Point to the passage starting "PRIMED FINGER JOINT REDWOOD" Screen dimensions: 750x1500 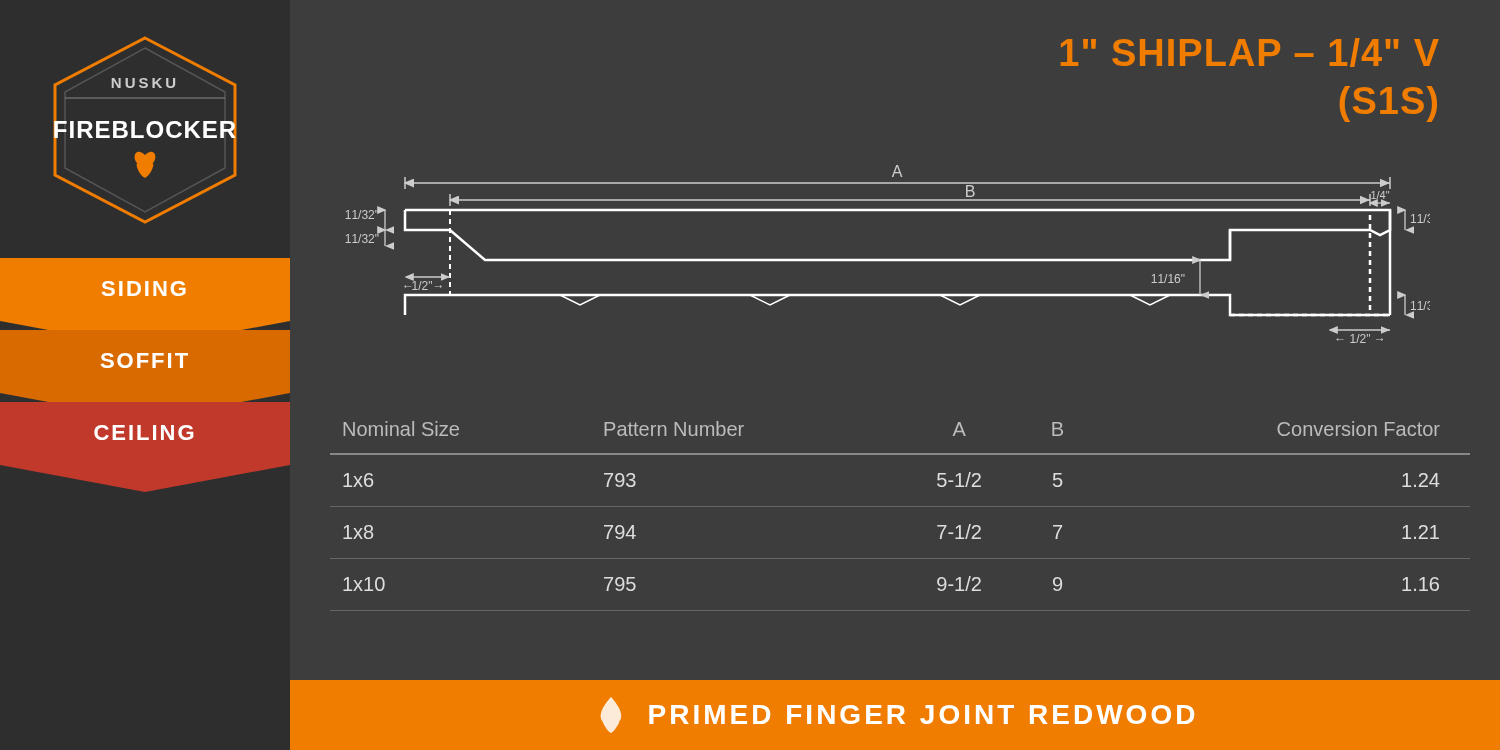pyautogui.click(x=923, y=714)
